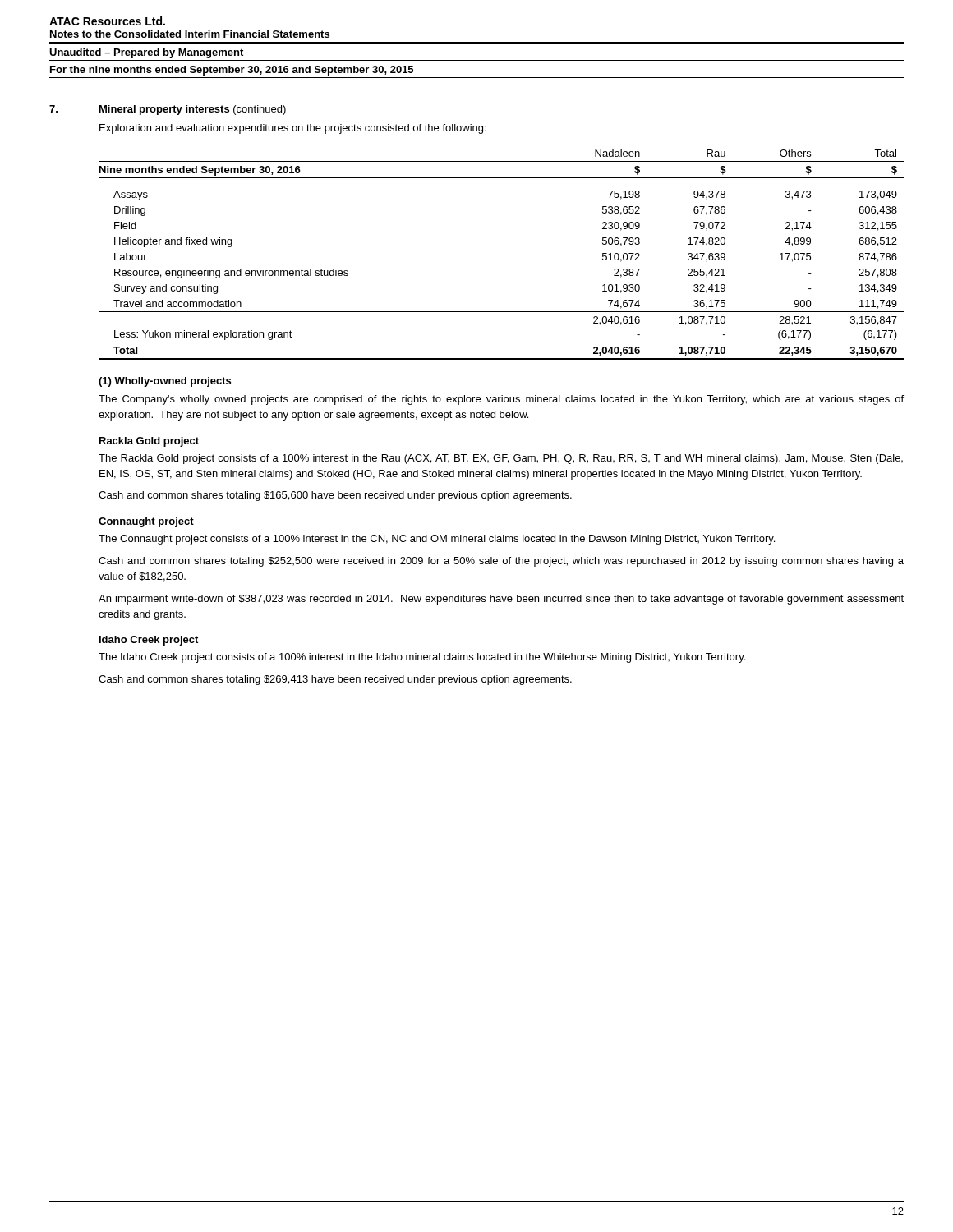Viewport: 953px width, 1232px height.
Task: Find "Idaho Creek project" on this page
Action: (148, 640)
